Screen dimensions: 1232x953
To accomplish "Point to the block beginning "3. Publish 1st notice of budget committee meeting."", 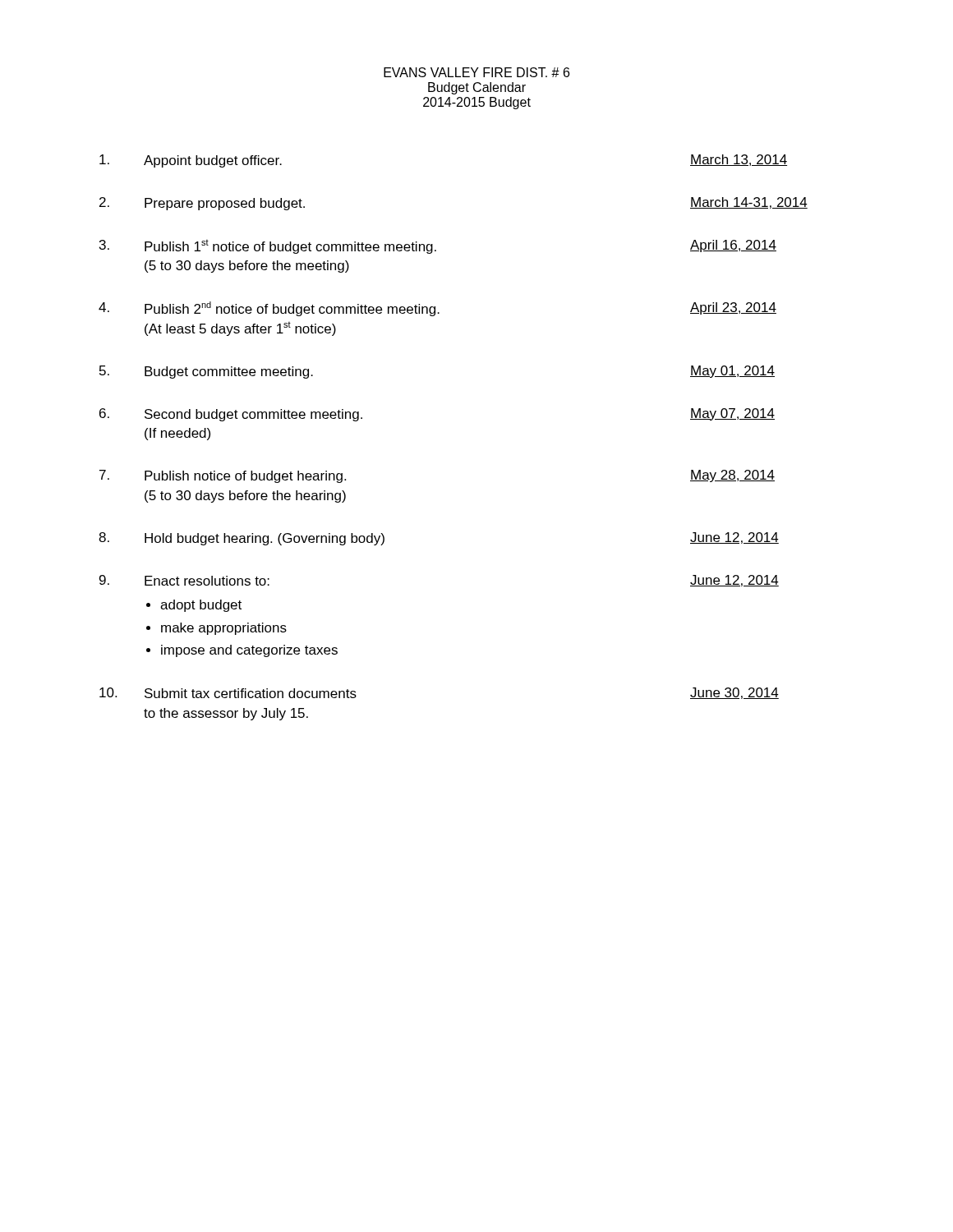I will (287, 245).
